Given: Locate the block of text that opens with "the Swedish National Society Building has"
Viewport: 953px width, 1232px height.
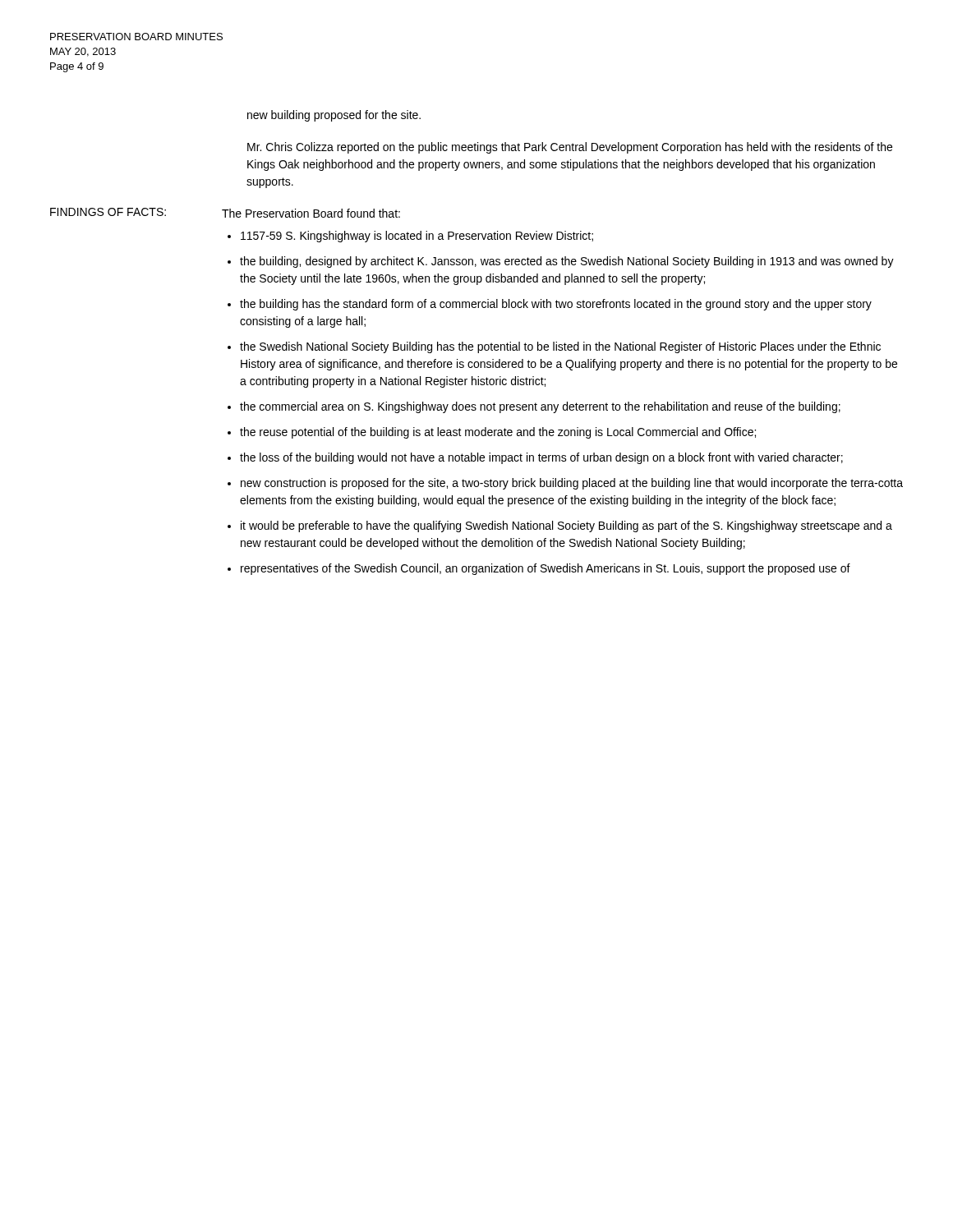Looking at the screenshot, I should click(569, 364).
